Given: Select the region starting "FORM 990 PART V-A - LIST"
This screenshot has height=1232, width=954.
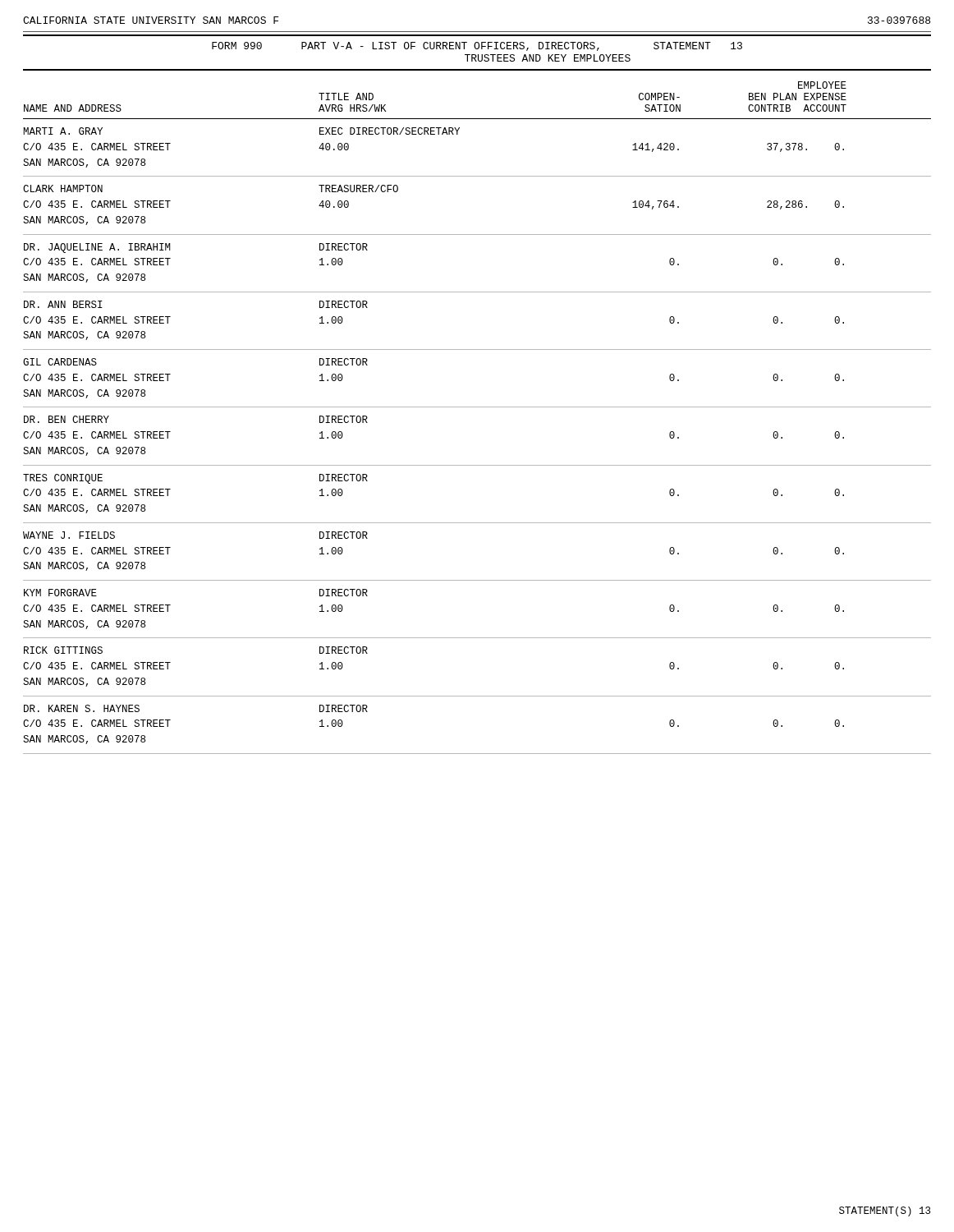Looking at the screenshot, I should coord(477,53).
